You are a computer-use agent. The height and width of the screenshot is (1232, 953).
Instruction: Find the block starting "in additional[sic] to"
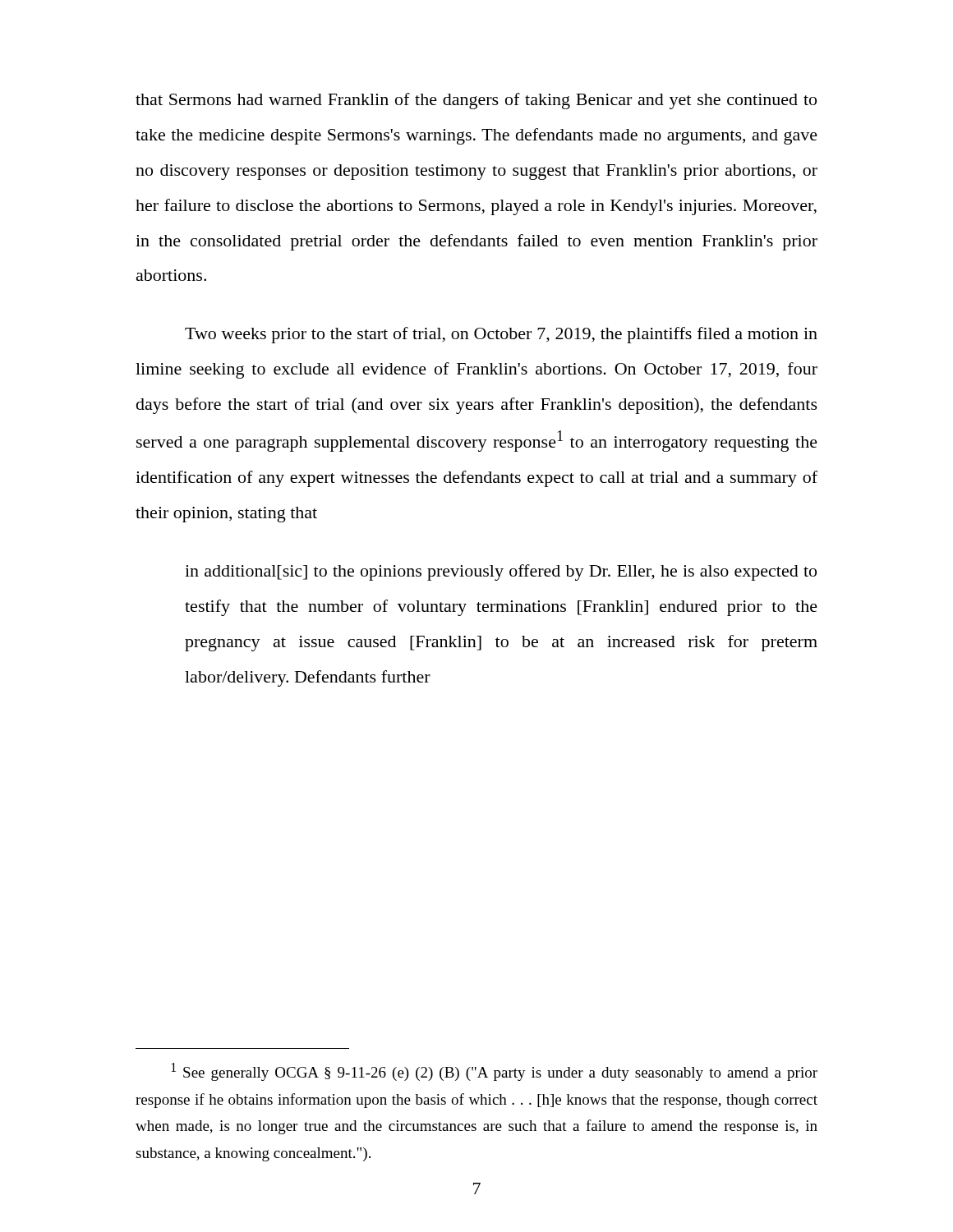pyautogui.click(x=501, y=623)
